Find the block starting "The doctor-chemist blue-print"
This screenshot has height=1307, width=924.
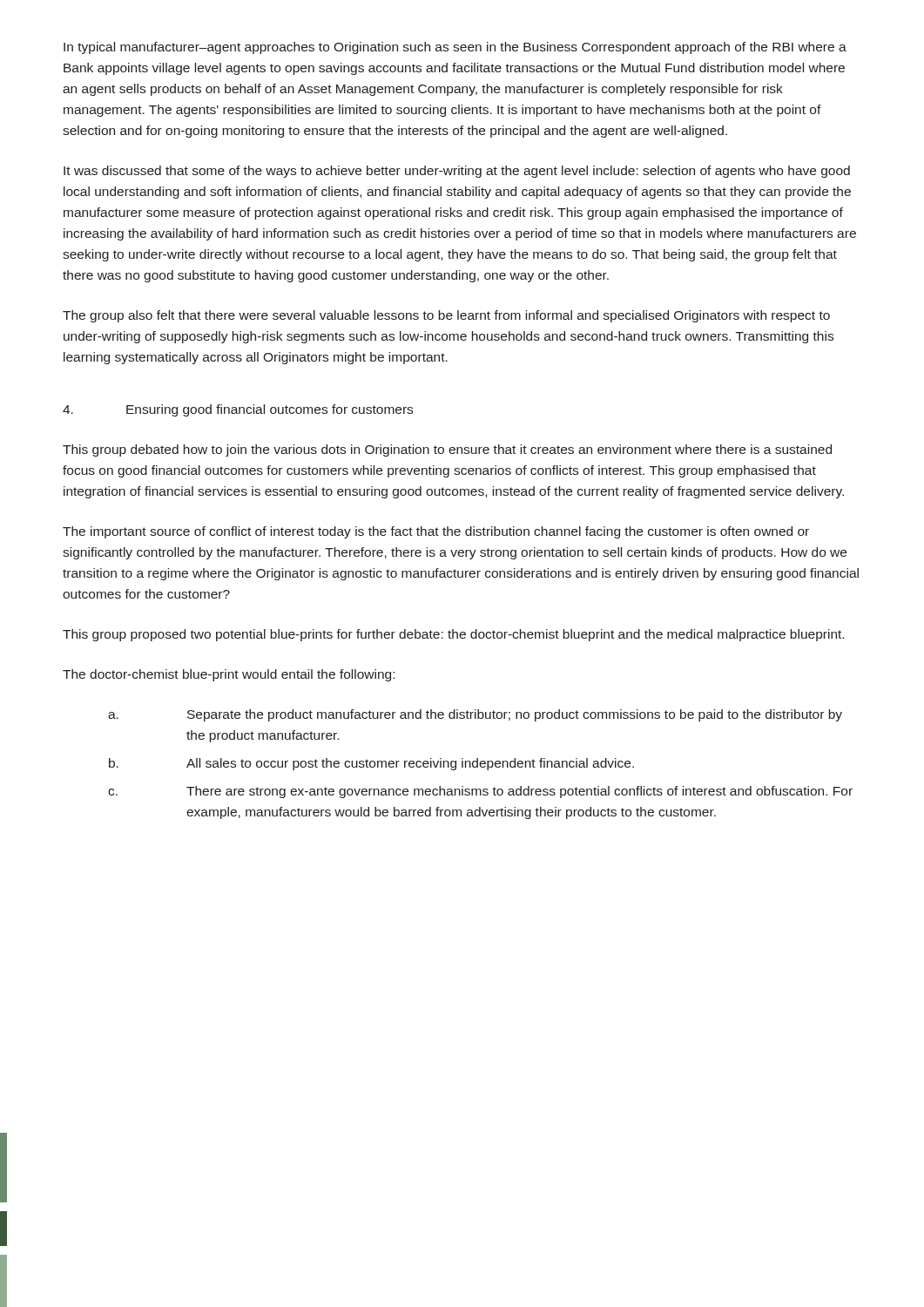click(229, 674)
